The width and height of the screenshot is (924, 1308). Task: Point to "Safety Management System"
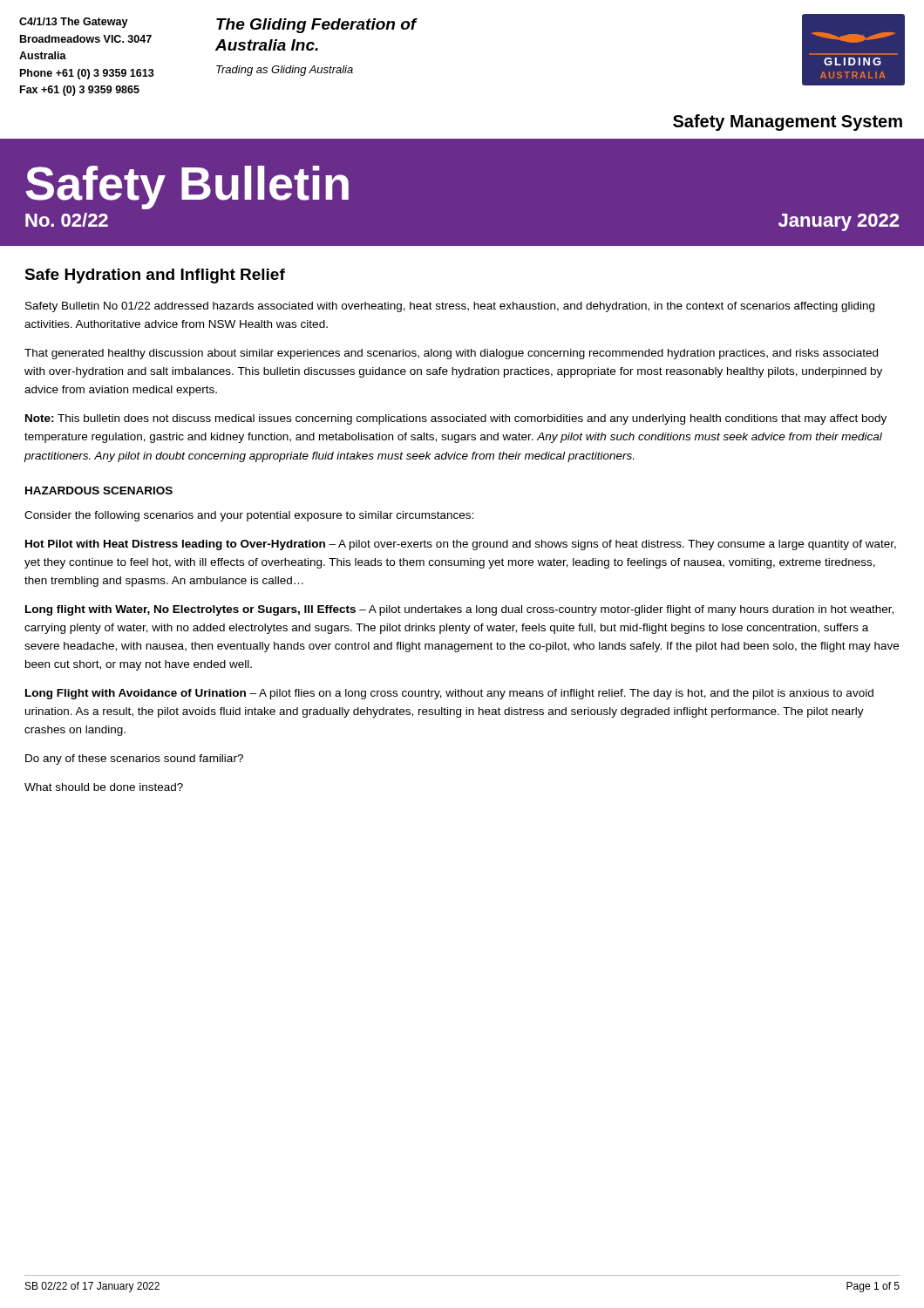pos(788,121)
